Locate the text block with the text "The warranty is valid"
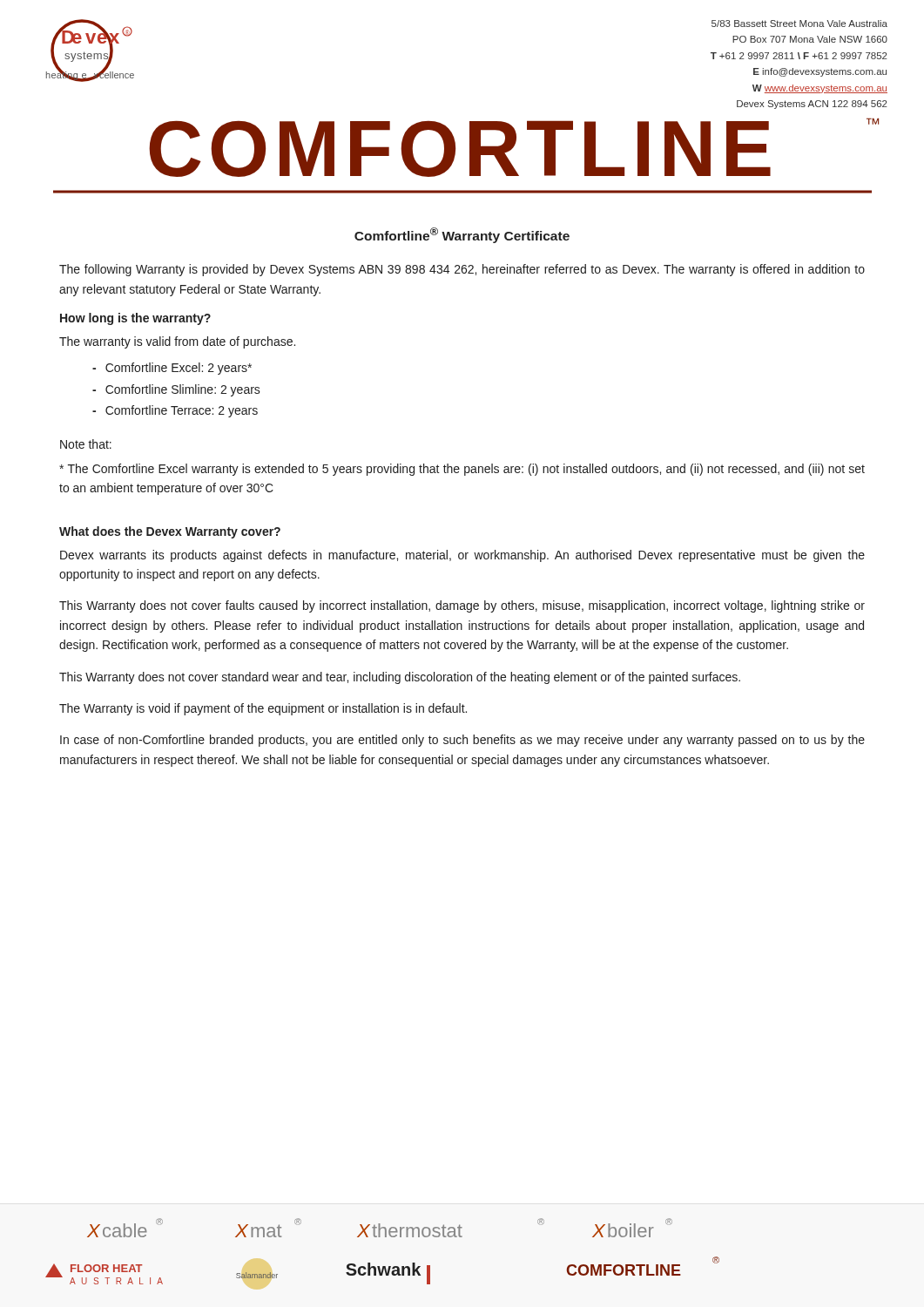Screen dimensions: 1307x924 tap(178, 342)
